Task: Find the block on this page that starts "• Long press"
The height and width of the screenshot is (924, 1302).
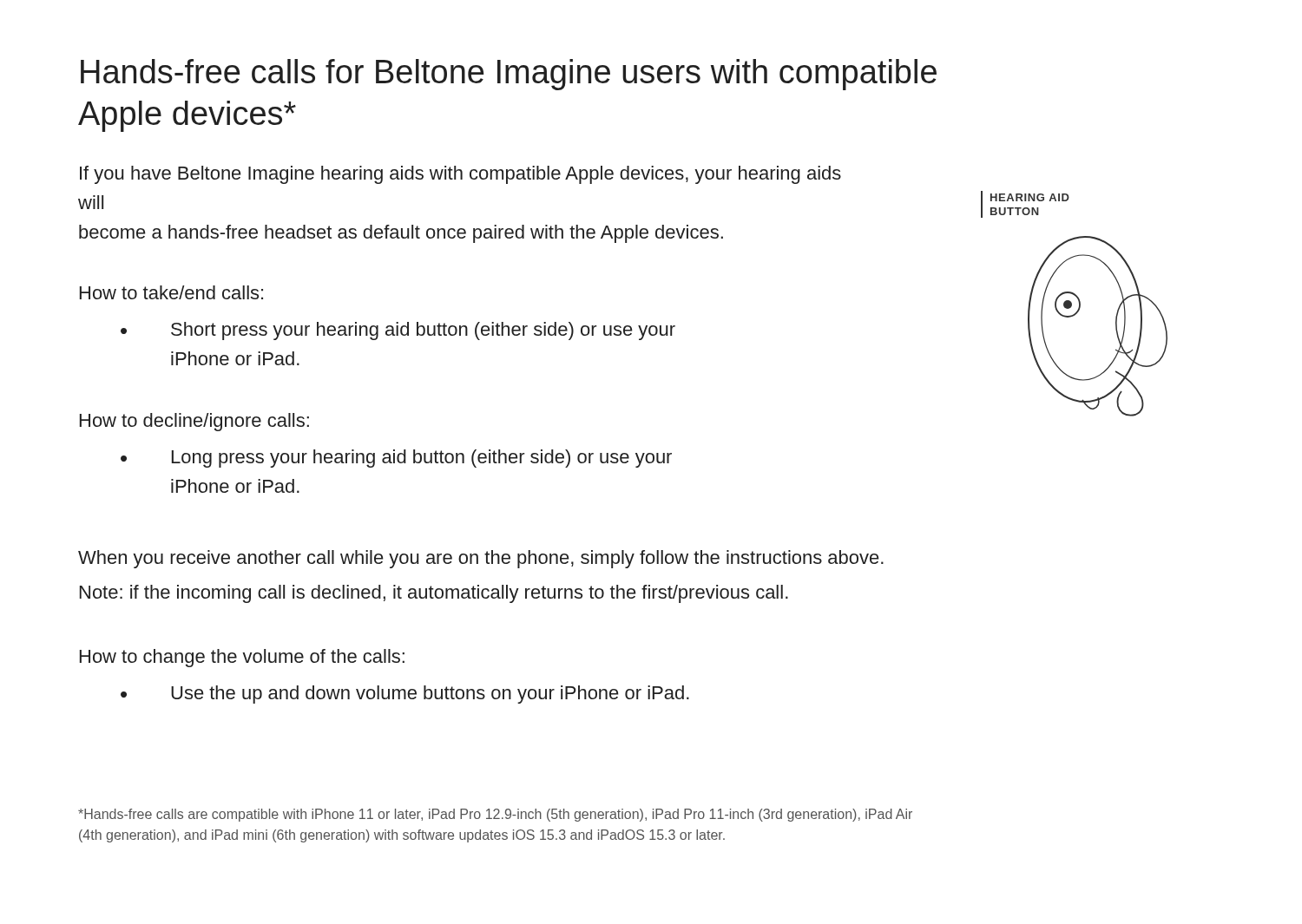Action: [396, 472]
